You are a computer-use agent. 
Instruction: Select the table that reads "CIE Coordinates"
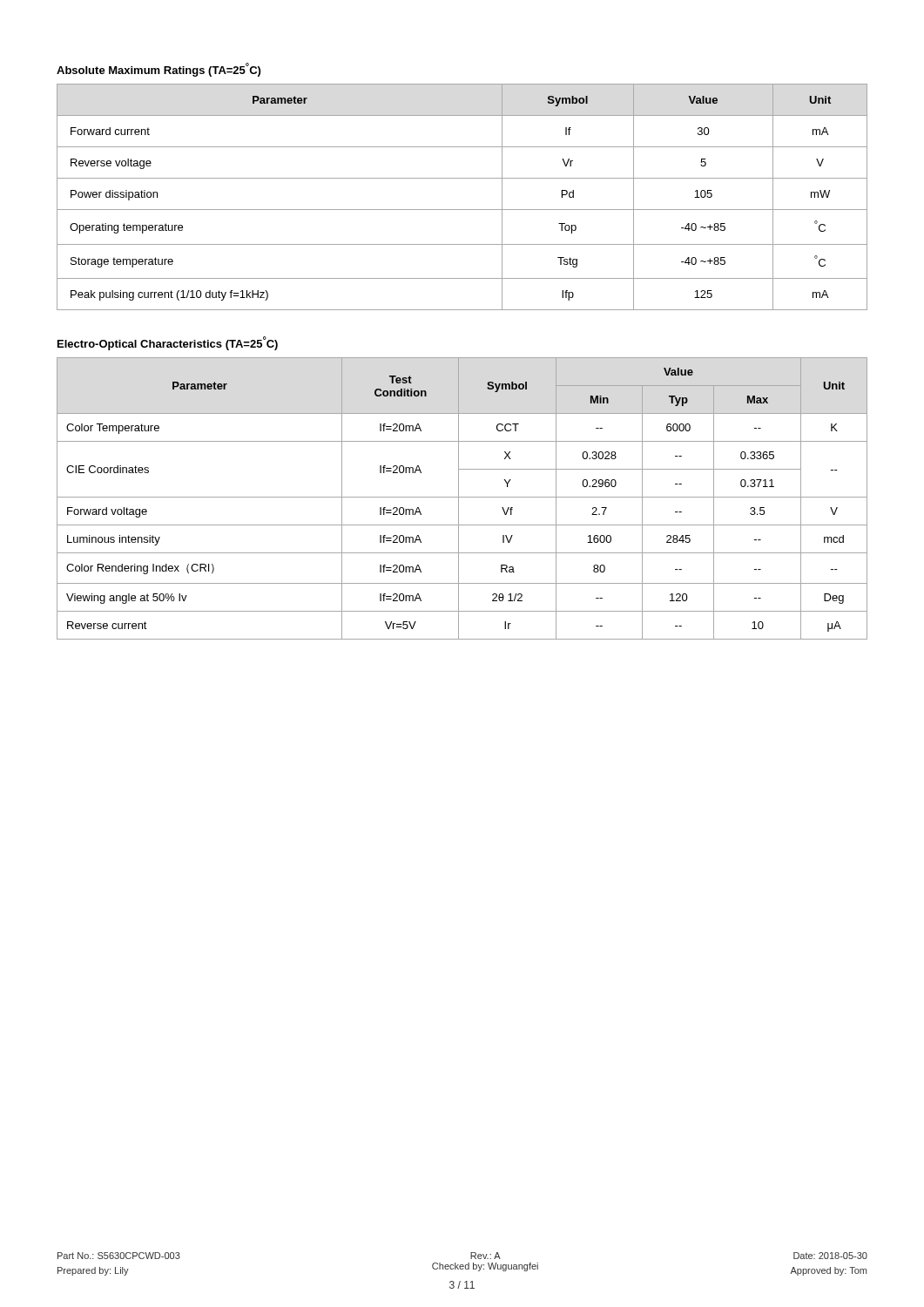[x=462, y=499]
